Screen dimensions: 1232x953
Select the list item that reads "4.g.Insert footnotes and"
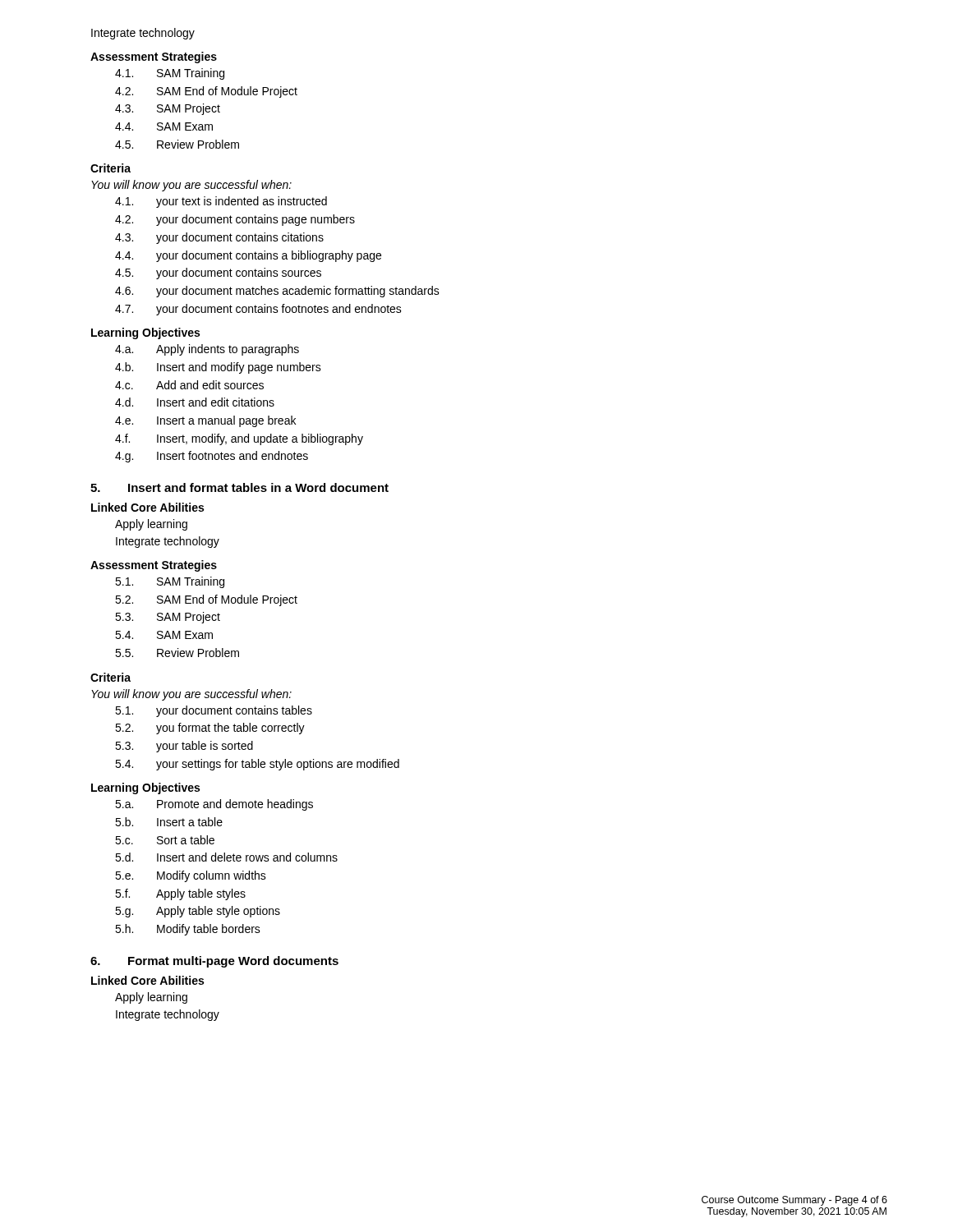tap(212, 457)
